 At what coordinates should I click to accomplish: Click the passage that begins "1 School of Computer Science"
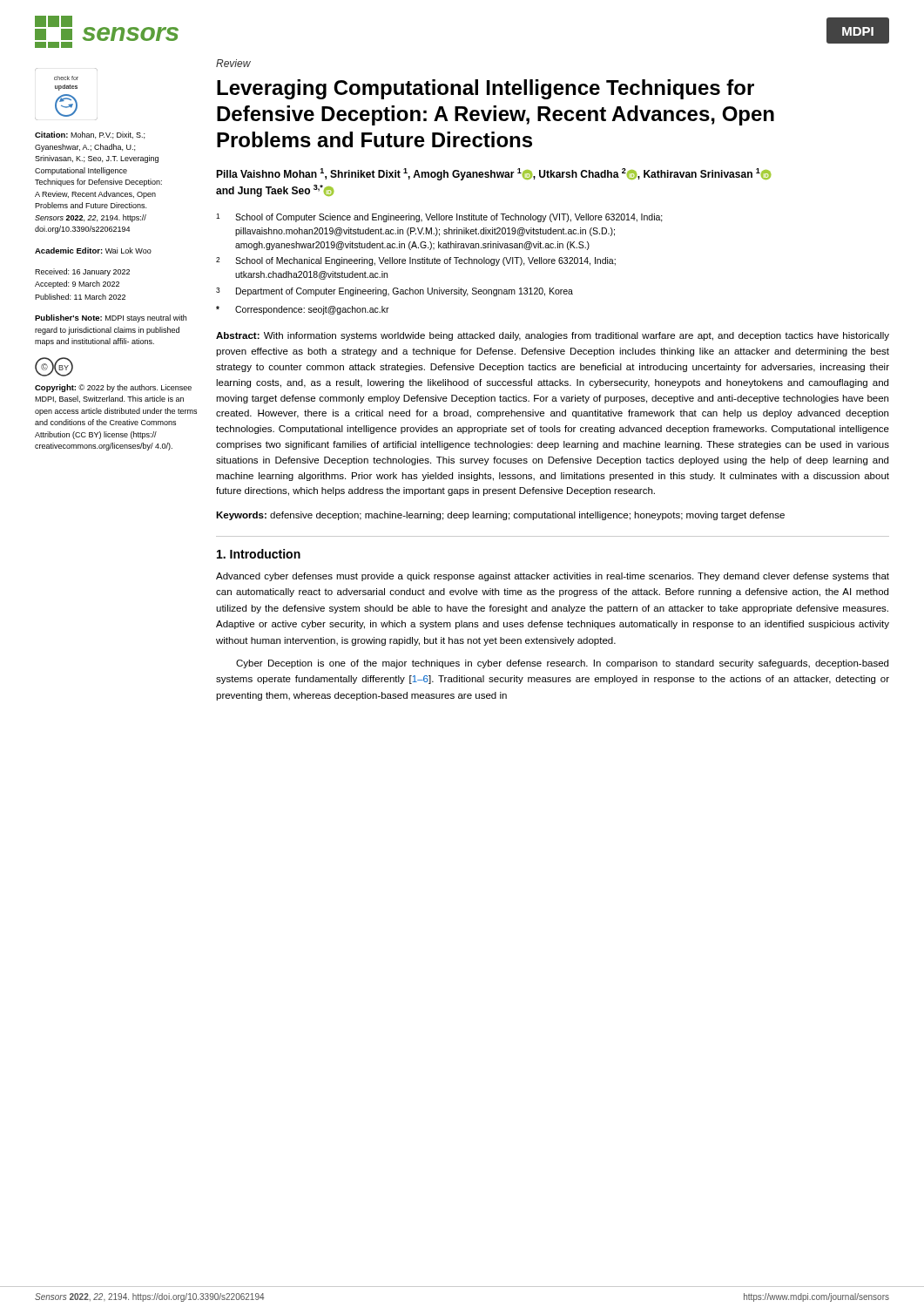tap(553, 264)
